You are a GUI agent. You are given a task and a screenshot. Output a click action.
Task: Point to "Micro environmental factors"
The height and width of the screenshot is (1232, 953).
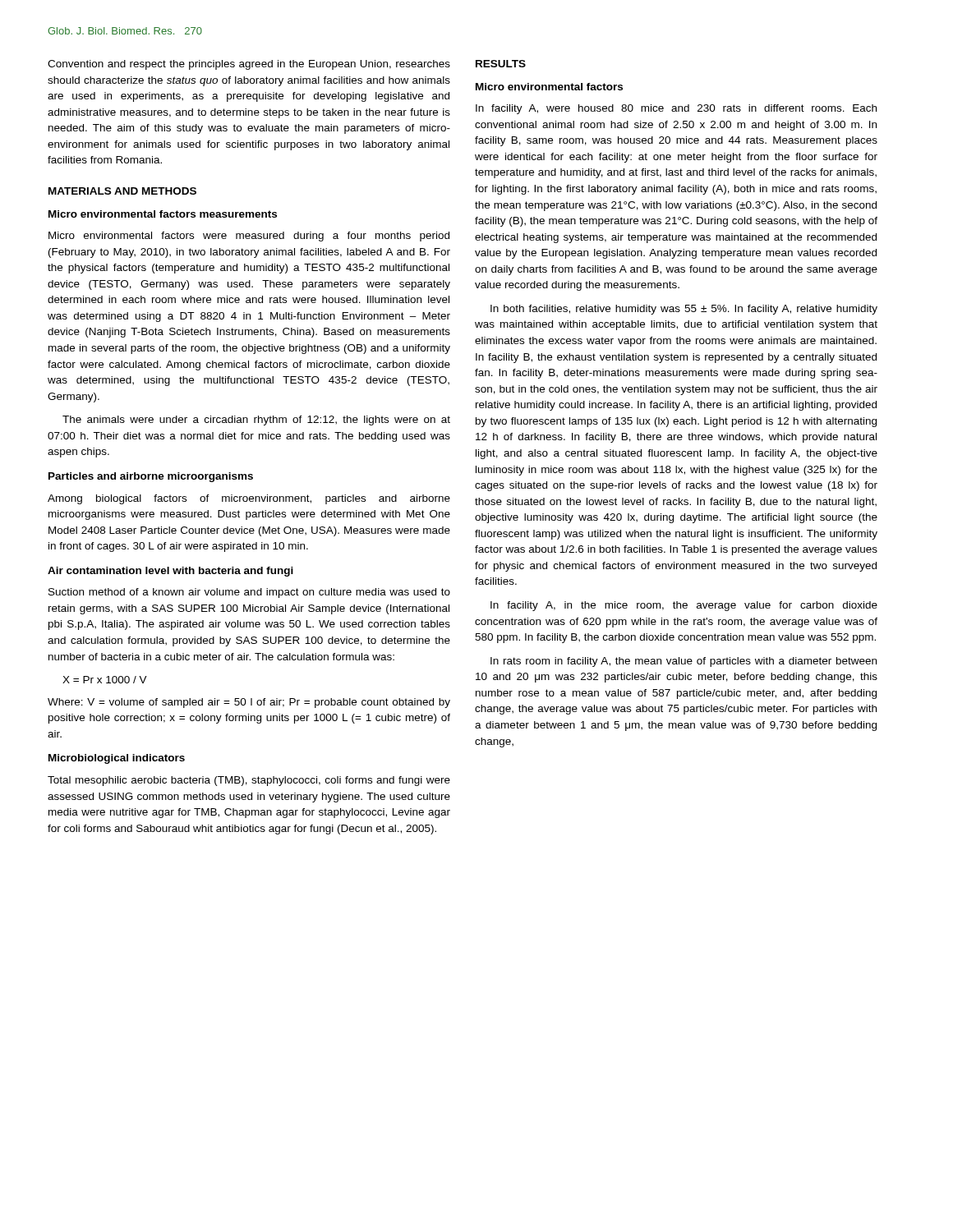pyautogui.click(x=549, y=86)
